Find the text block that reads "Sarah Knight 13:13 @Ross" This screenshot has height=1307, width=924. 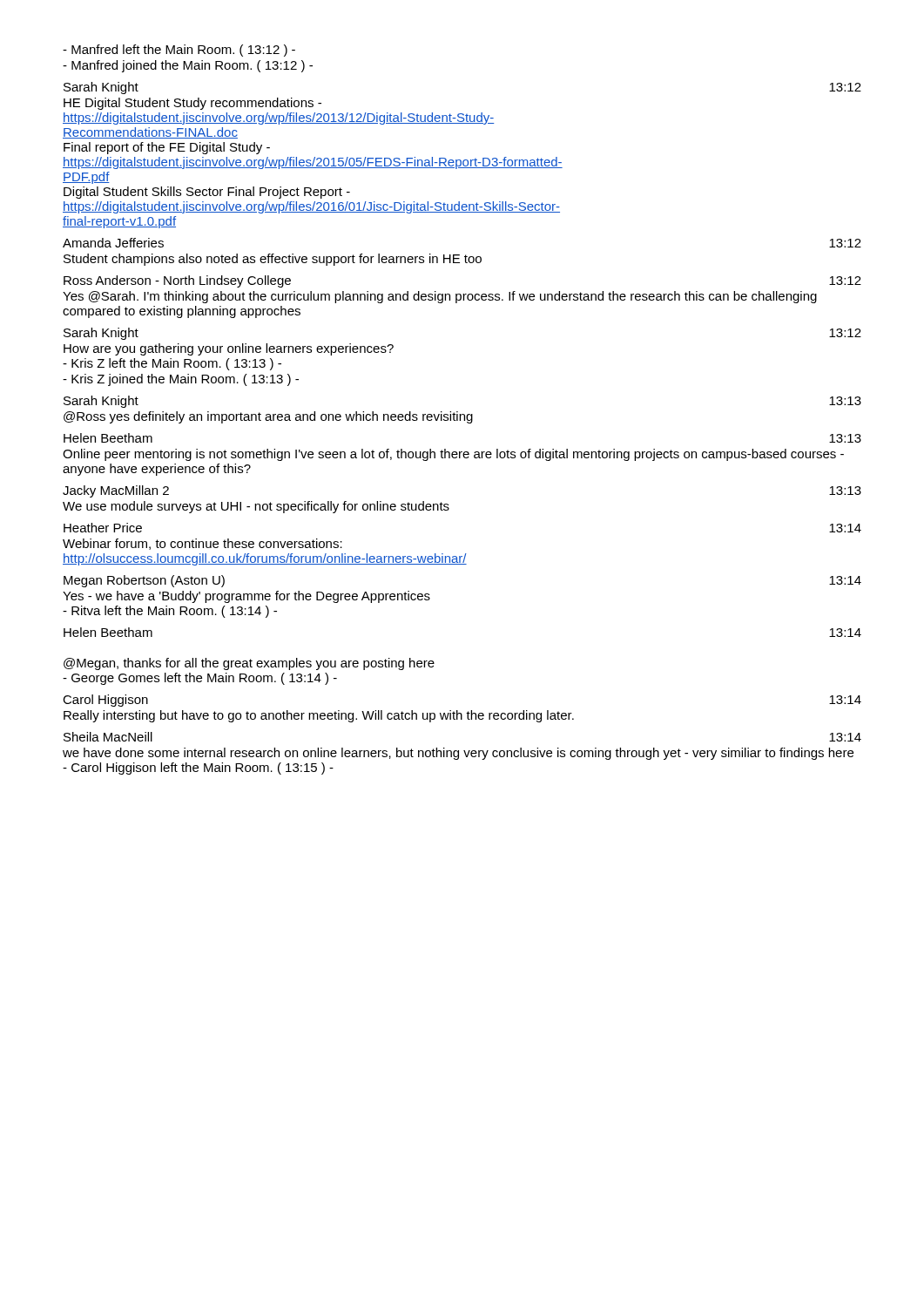point(462,408)
